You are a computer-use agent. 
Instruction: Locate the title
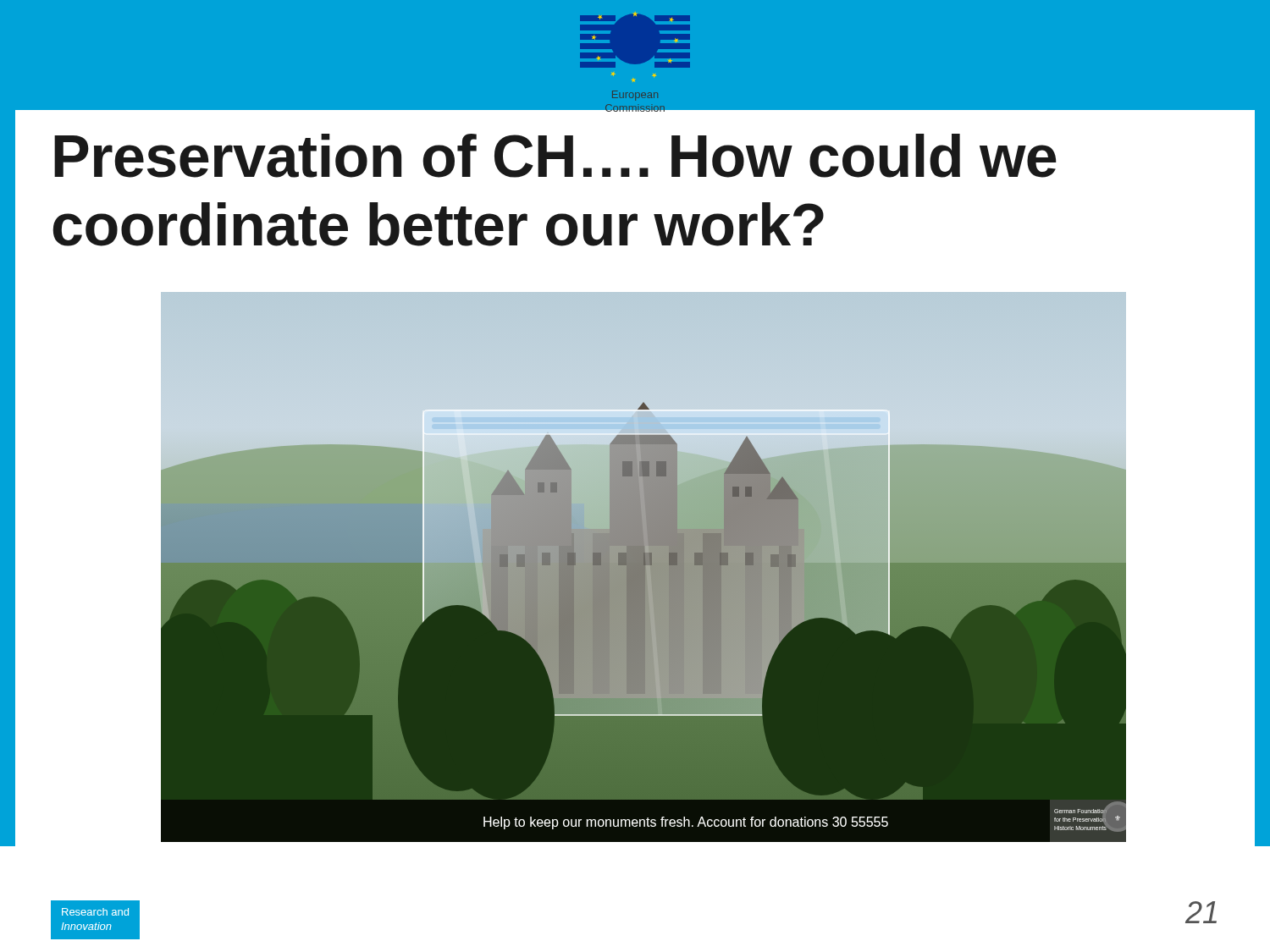point(635,191)
